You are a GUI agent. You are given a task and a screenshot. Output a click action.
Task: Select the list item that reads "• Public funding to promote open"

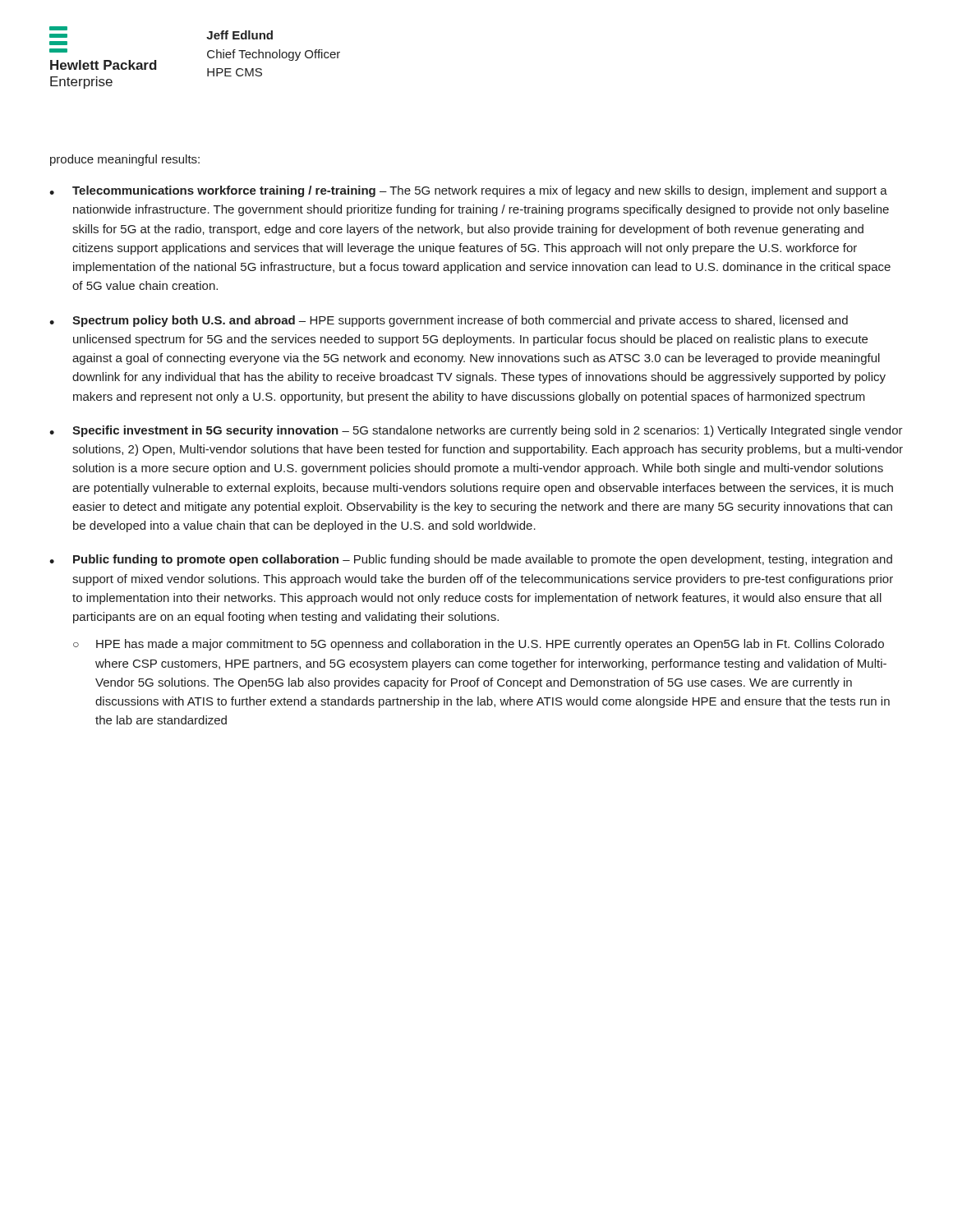pos(476,640)
